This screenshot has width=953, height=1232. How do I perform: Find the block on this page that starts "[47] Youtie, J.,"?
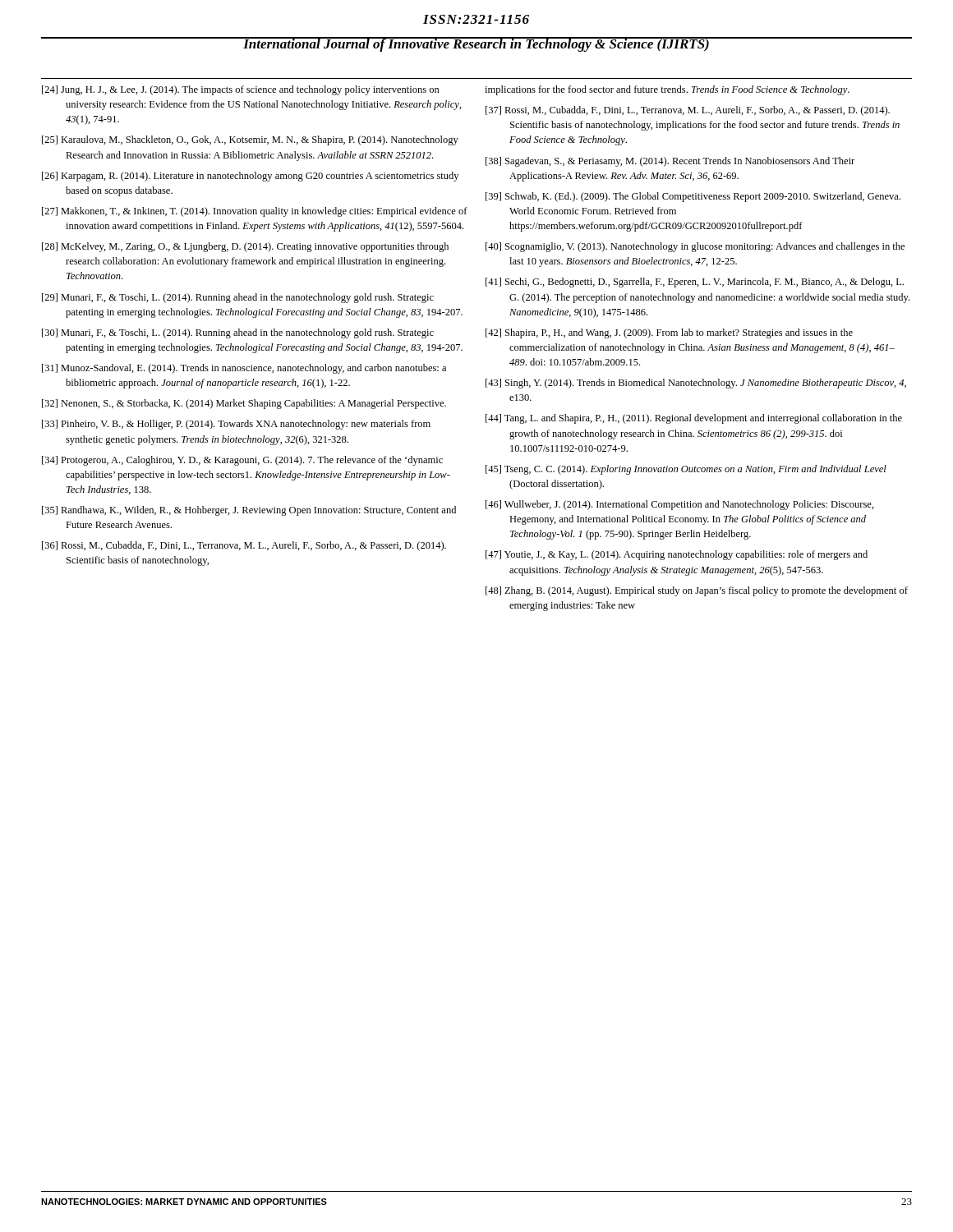[676, 562]
